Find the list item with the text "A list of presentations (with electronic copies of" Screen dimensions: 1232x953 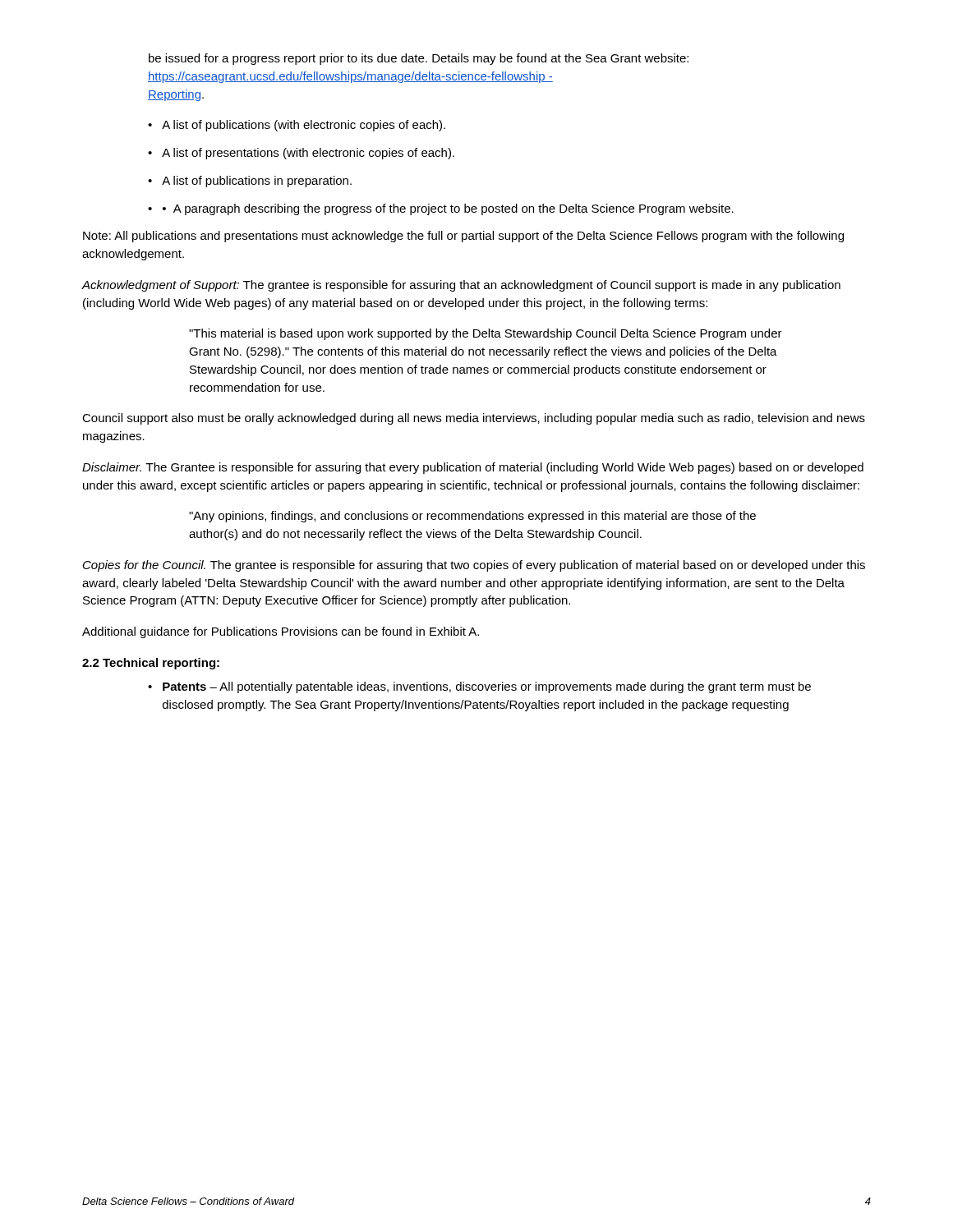(309, 152)
